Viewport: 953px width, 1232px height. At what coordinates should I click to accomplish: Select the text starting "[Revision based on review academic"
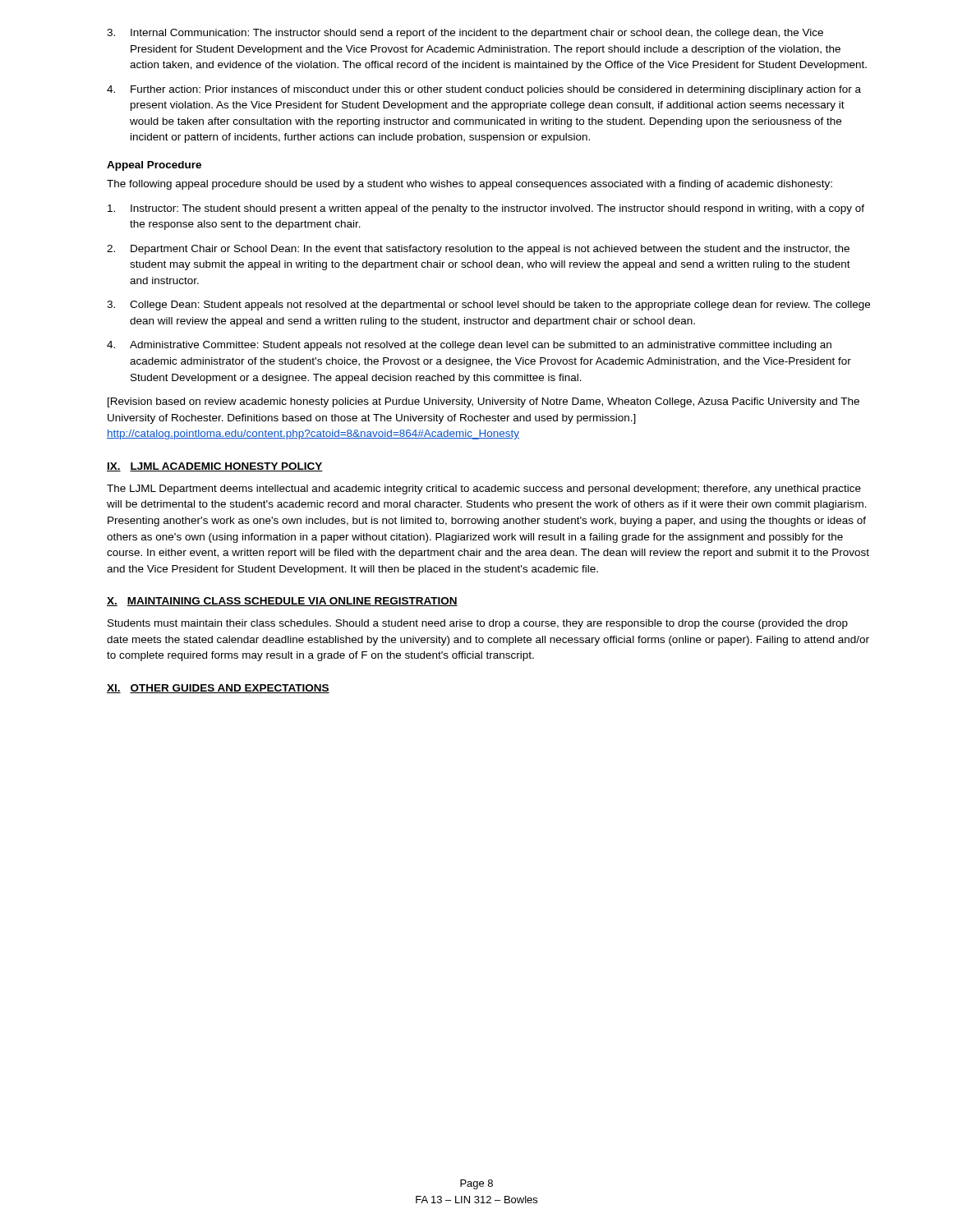click(483, 417)
